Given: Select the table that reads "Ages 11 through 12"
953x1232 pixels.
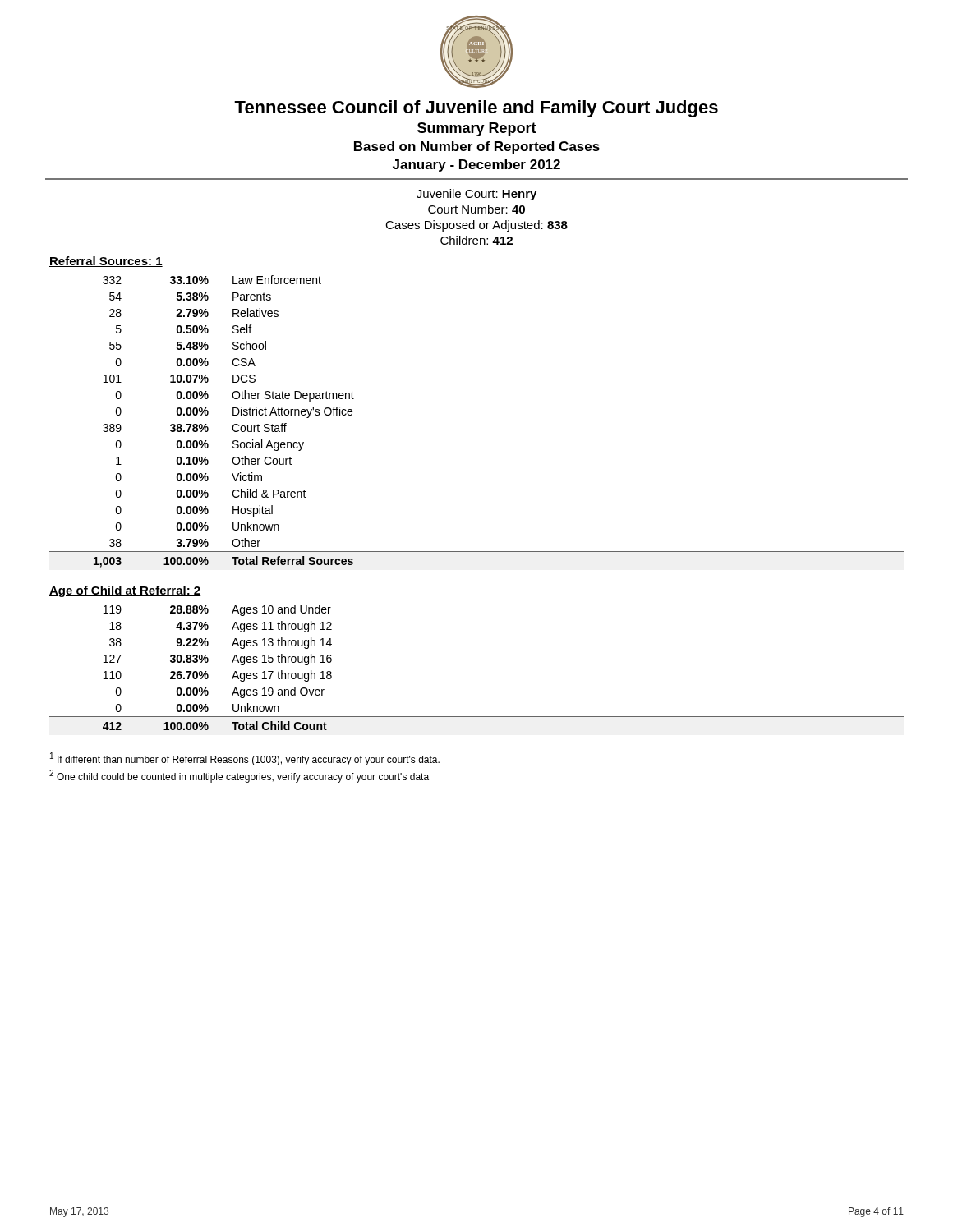Looking at the screenshot, I should (476, 668).
